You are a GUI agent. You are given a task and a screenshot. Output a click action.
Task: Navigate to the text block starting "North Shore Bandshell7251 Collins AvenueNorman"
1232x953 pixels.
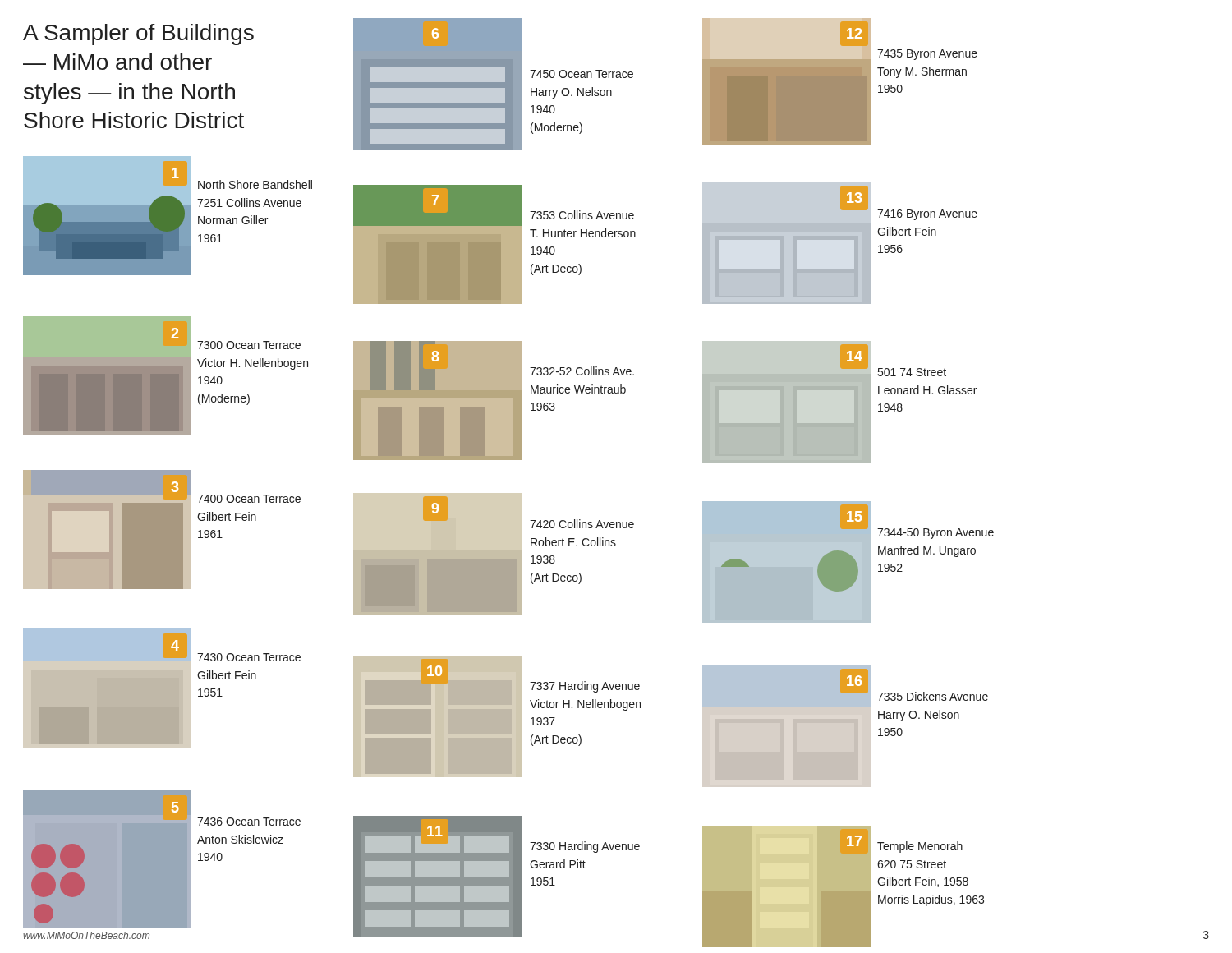(255, 212)
